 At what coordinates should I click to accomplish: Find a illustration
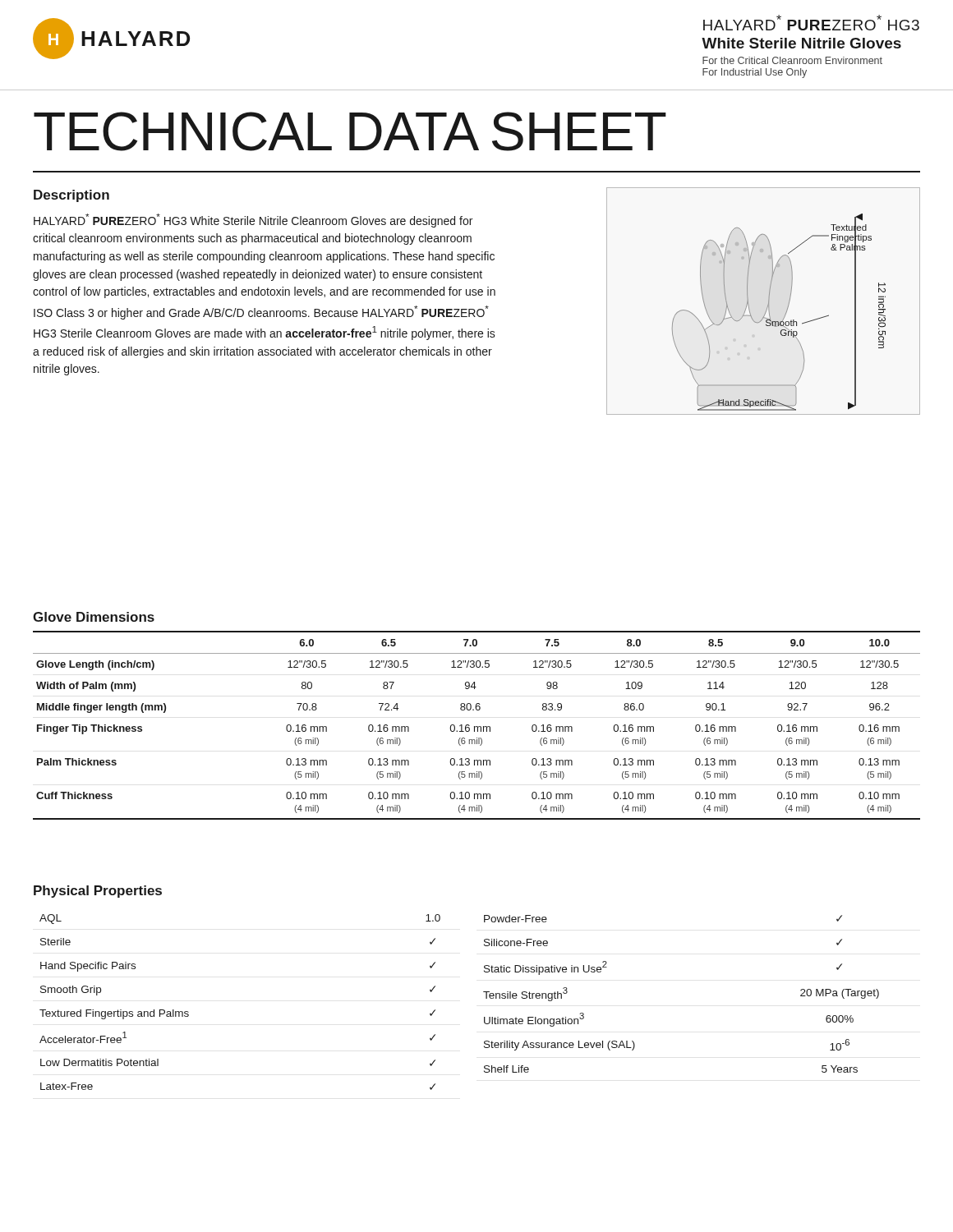pyautogui.click(x=763, y=301)
